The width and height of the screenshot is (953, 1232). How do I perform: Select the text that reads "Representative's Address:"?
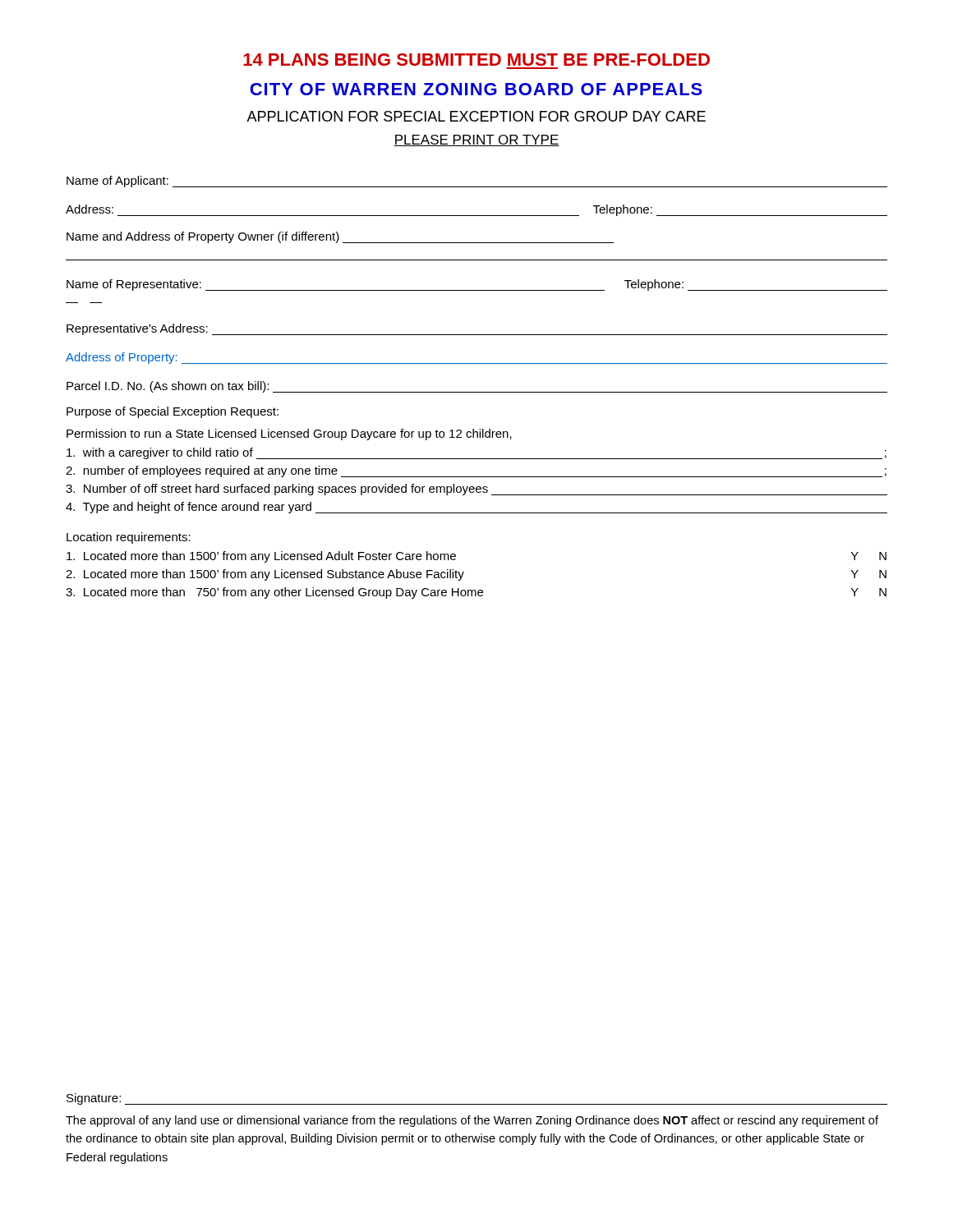click(x=476, y=327)
